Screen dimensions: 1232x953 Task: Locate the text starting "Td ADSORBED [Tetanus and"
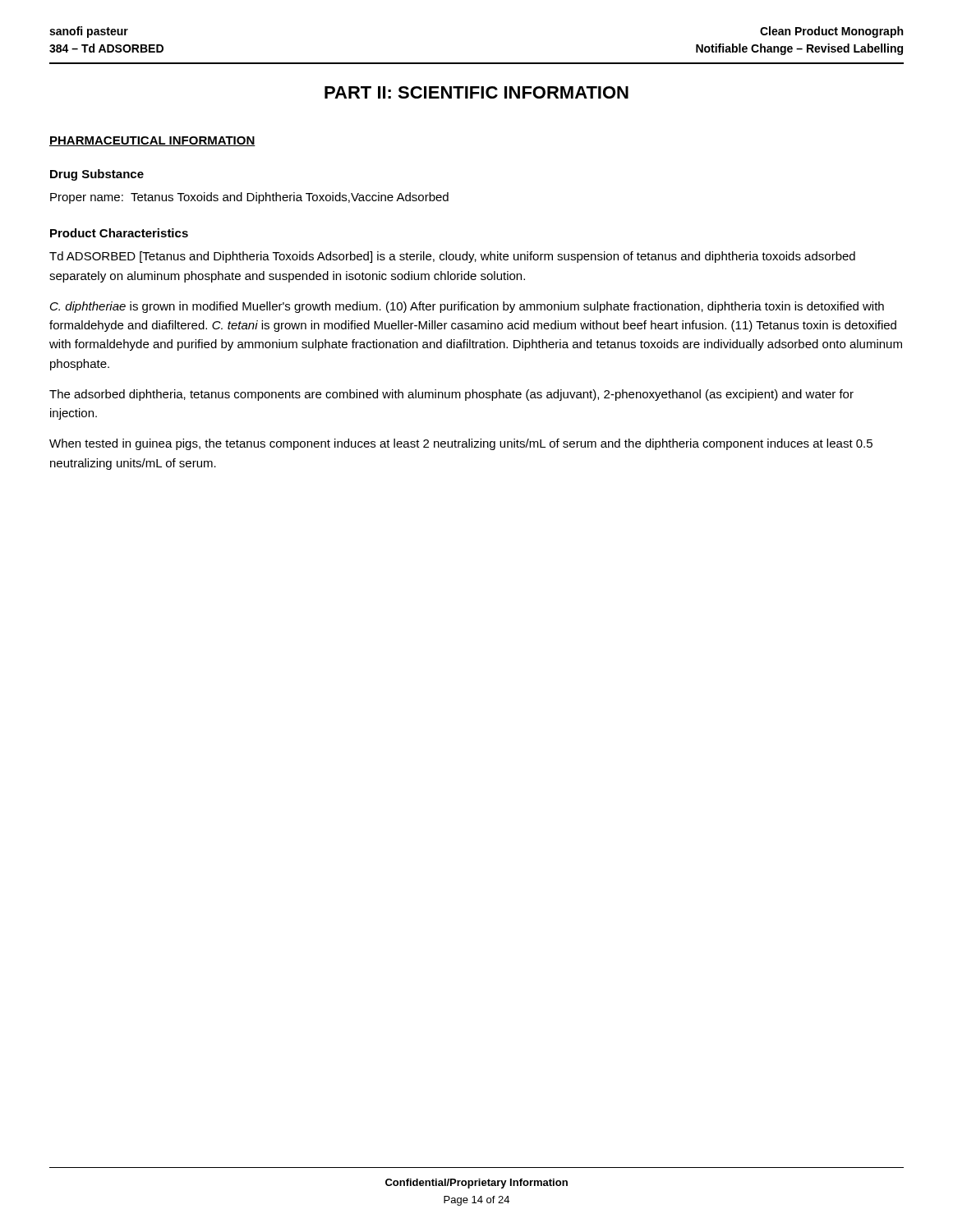453,266
